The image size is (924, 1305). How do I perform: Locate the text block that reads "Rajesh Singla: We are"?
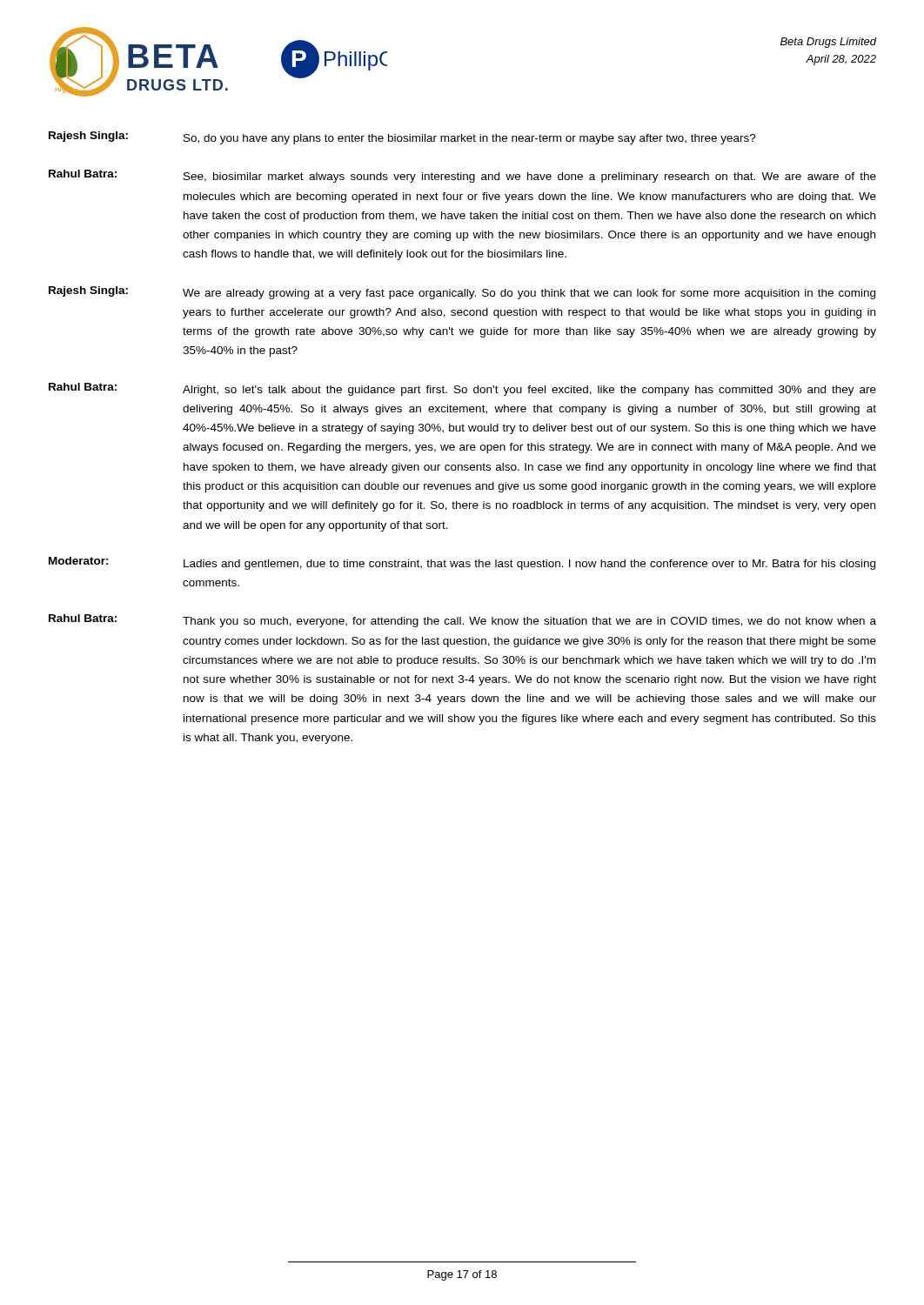coord(462,322)
